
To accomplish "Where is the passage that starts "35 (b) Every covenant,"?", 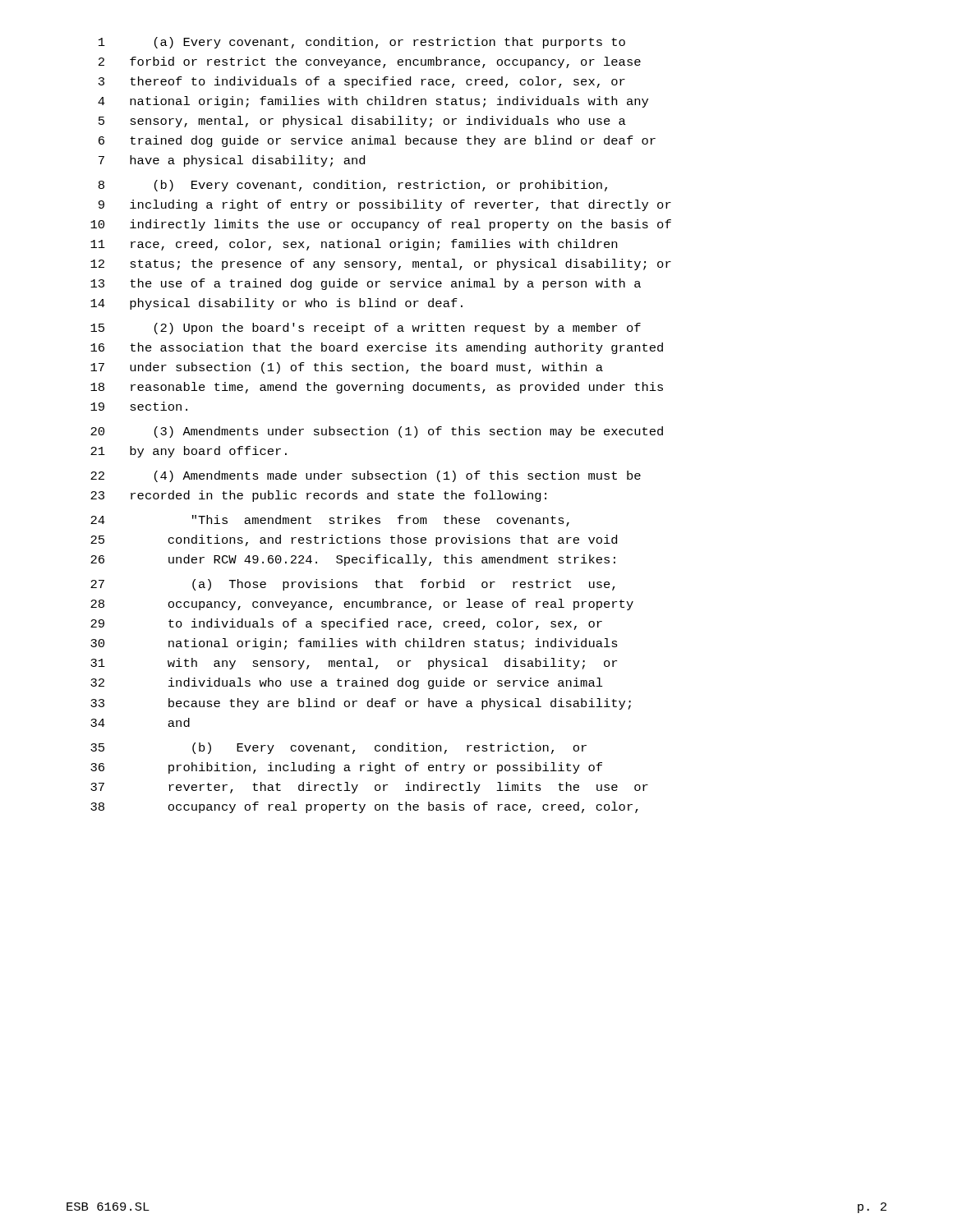I will coord(476,777).
